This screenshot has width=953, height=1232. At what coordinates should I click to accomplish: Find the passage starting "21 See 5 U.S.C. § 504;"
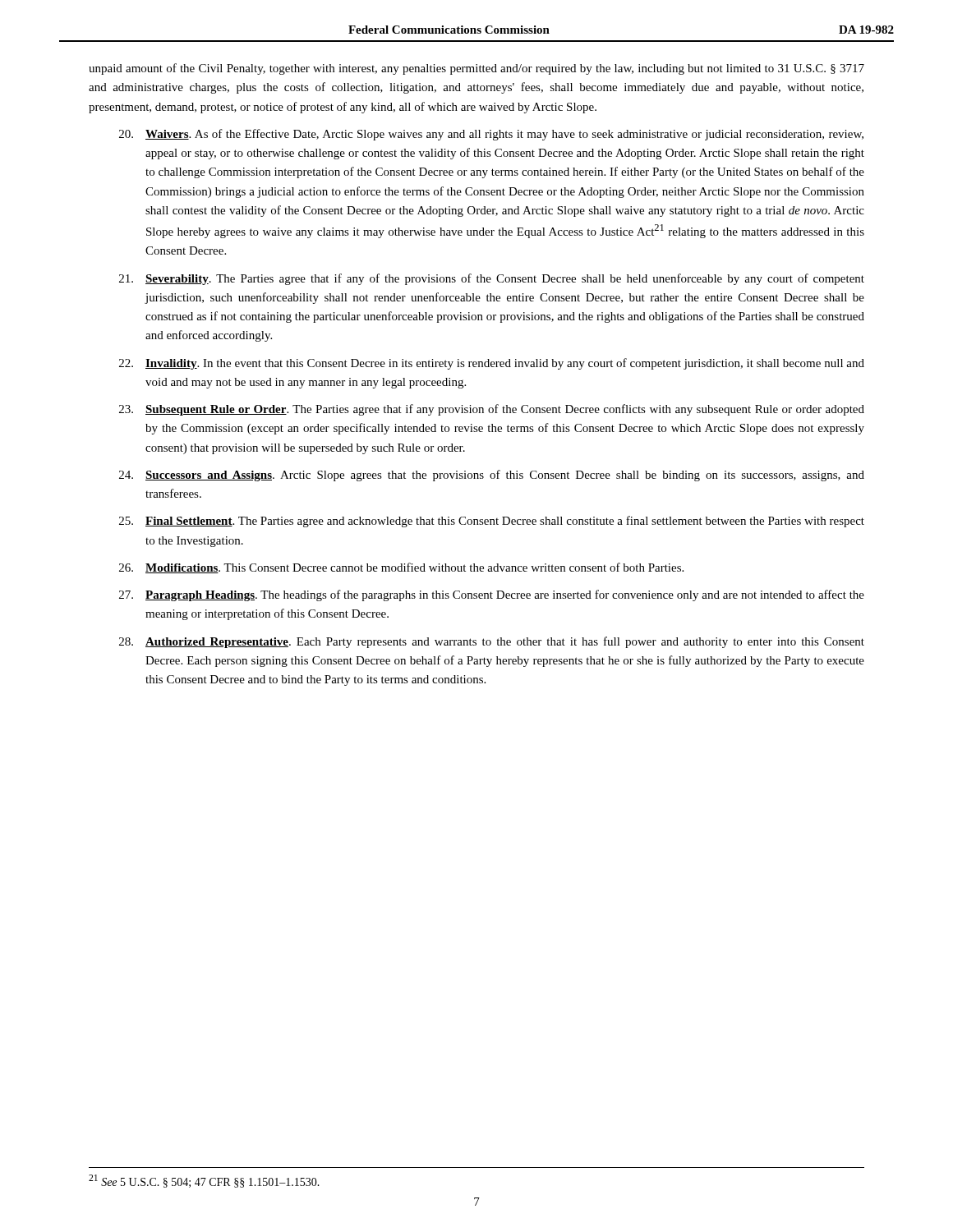click(x=204, y=1181)
